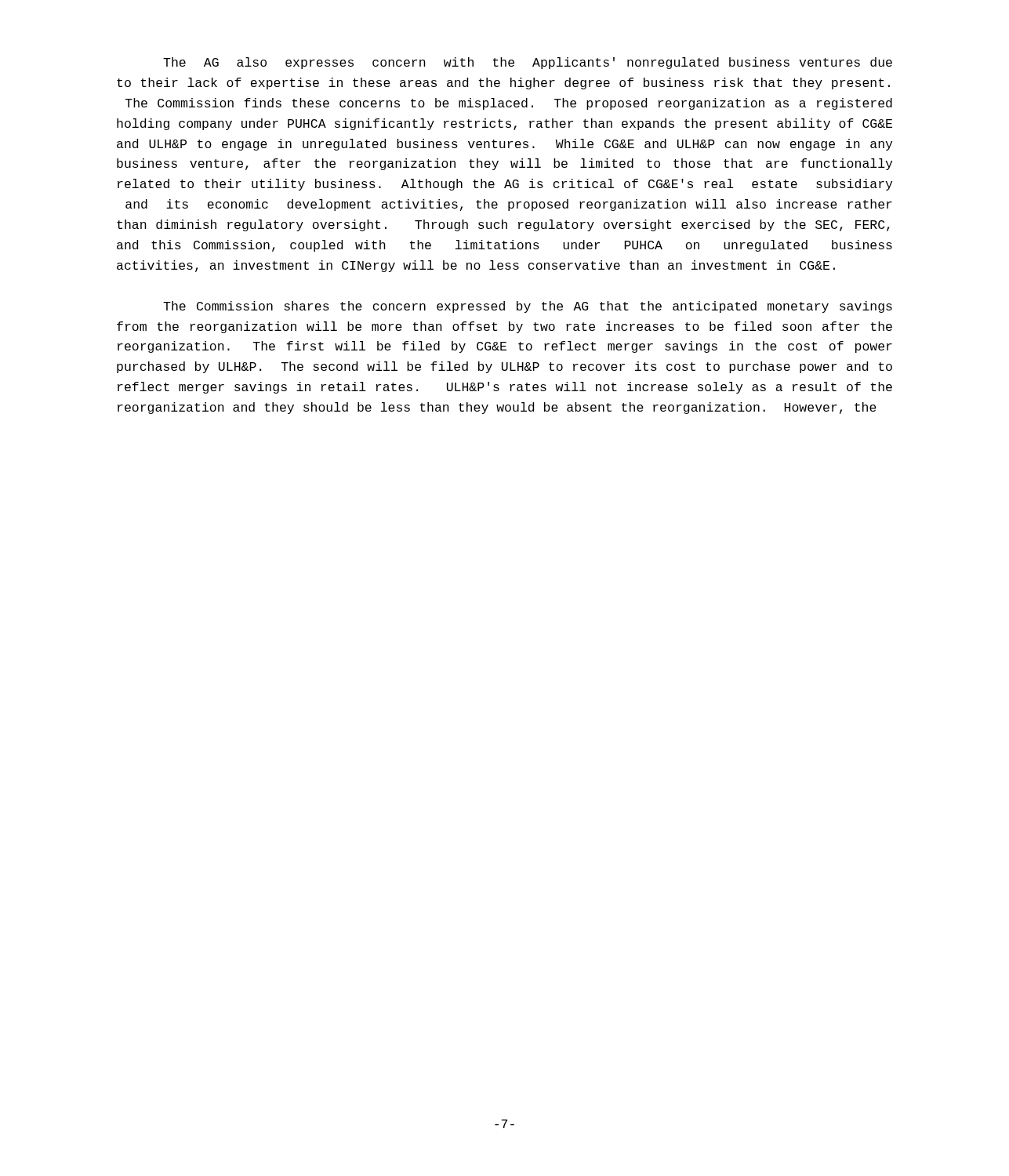Viewport: 1009px width, 1176px height.
Task: Click the passage that begins "The AG also expresses concern with"
Action: (x=504, y=165)
